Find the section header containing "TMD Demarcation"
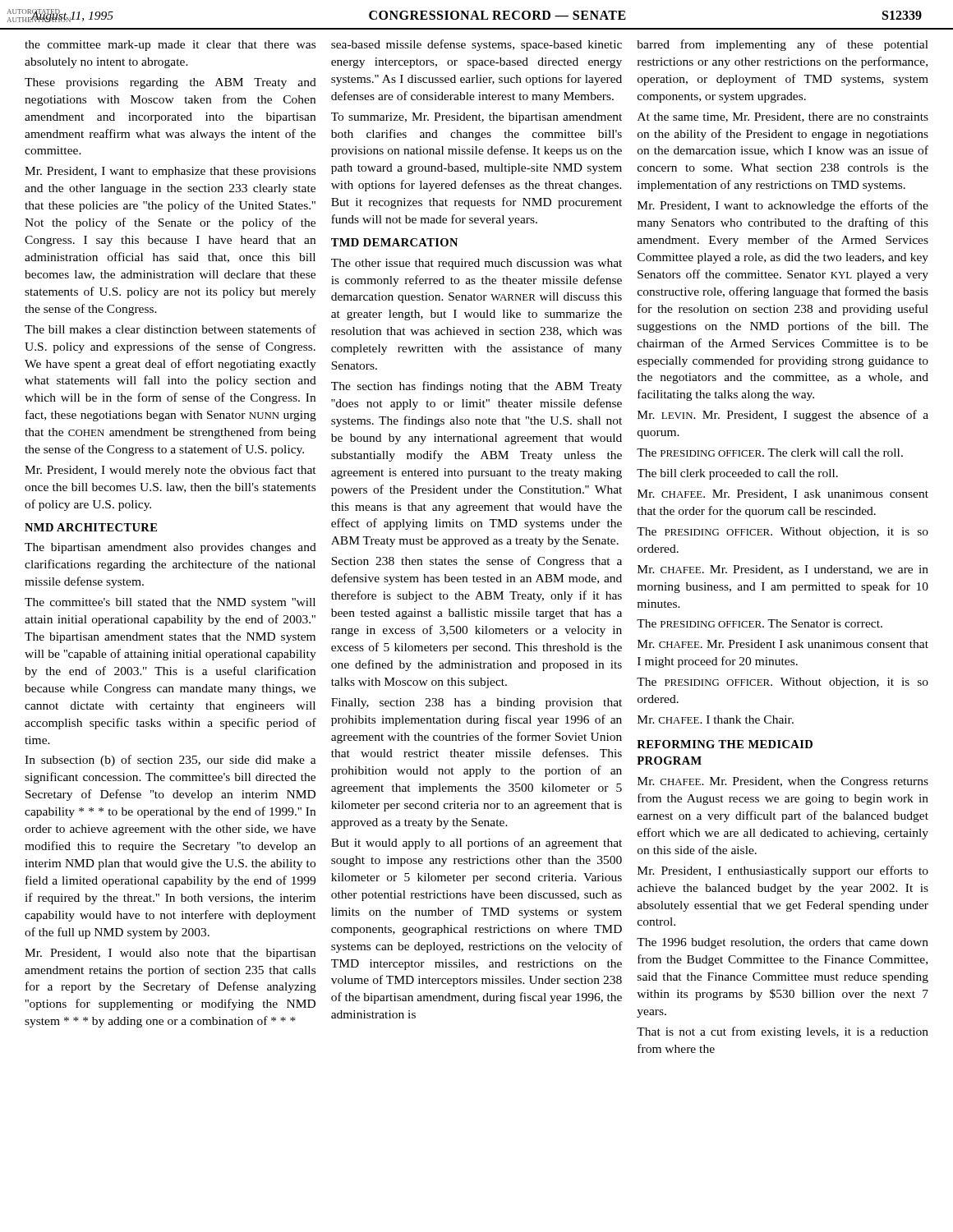 click(394, 242)
